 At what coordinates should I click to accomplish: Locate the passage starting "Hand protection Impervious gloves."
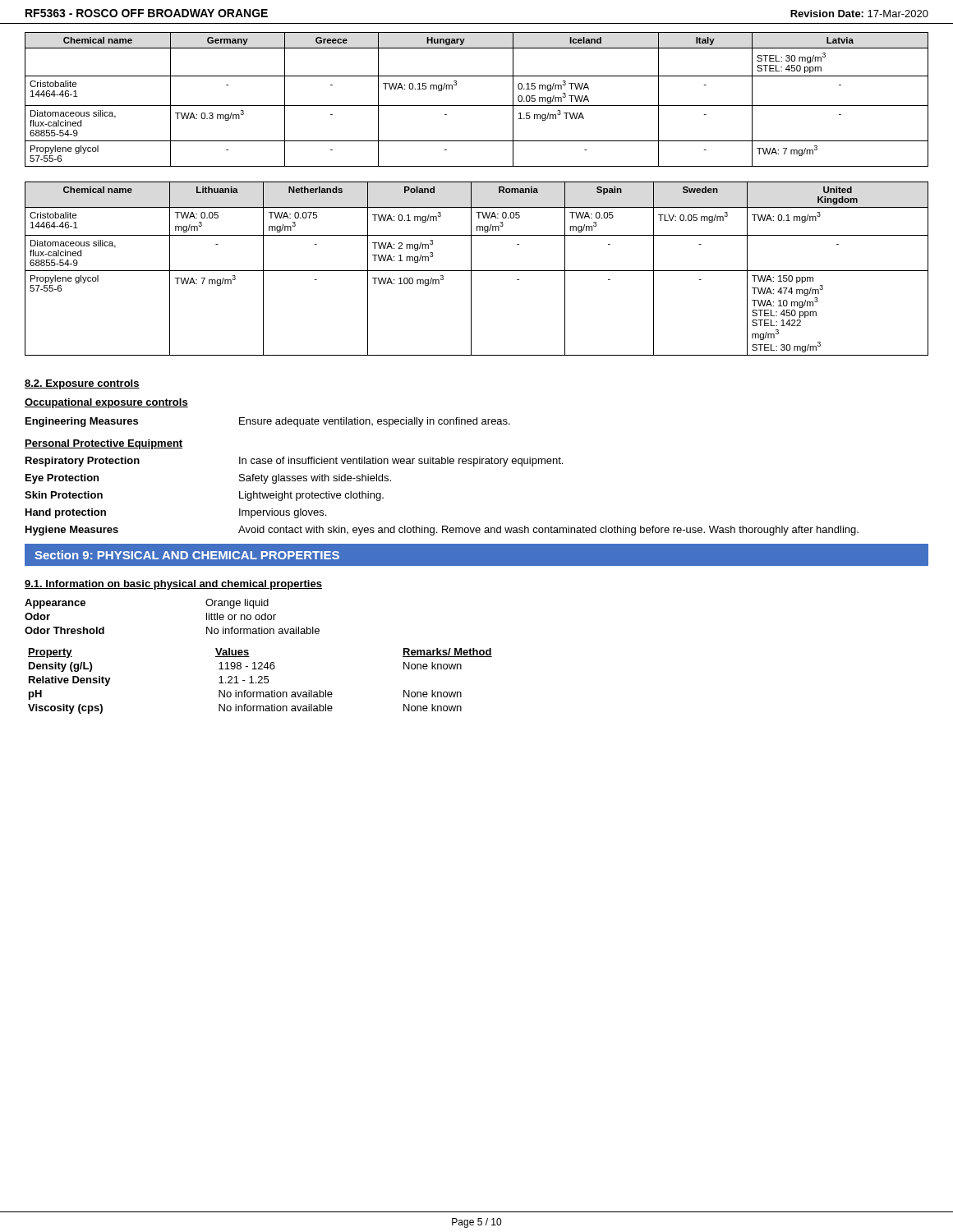pyautogui.click(x=67, y=513)
